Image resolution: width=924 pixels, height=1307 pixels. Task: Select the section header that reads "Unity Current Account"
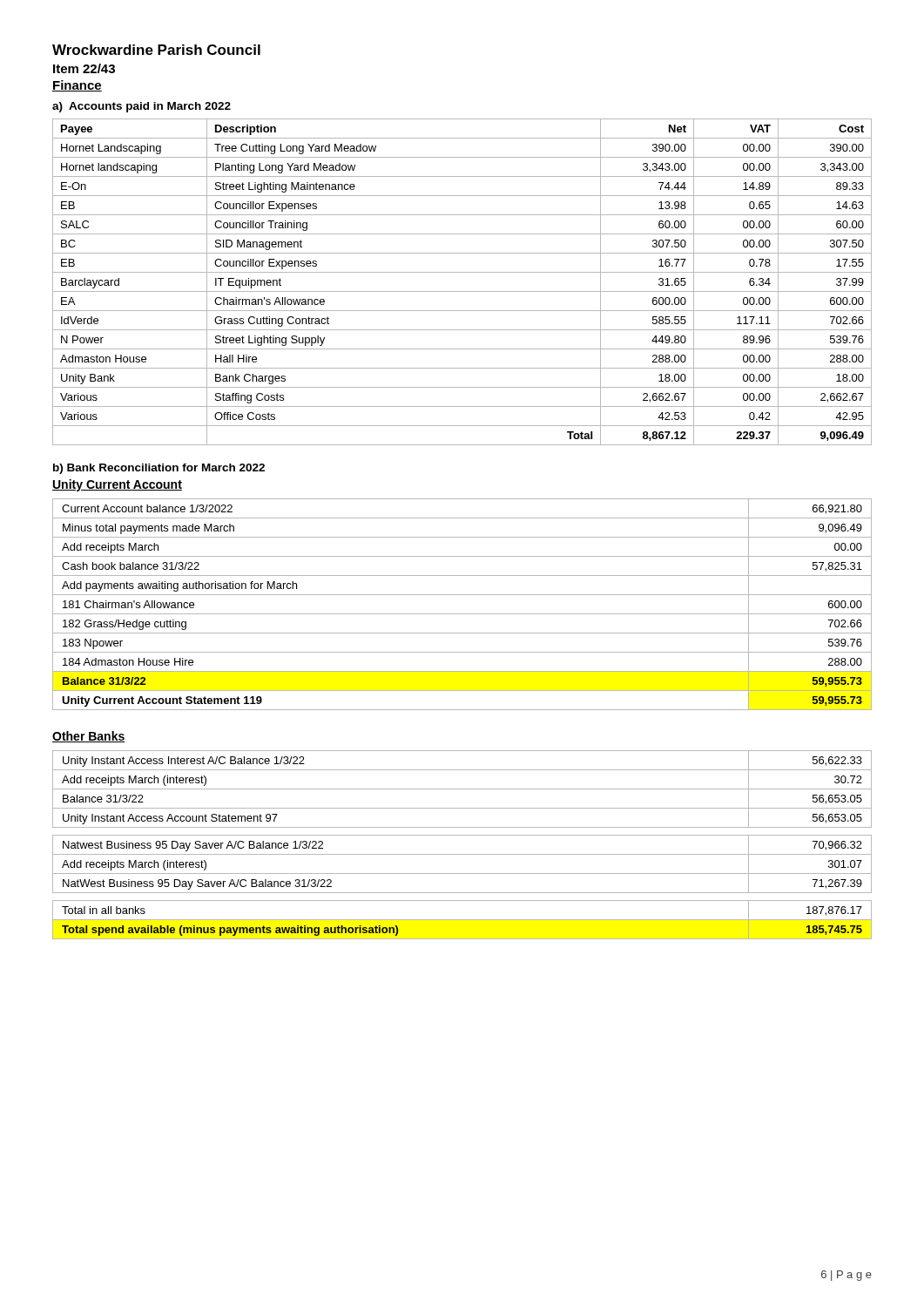(x=117, y=484)
